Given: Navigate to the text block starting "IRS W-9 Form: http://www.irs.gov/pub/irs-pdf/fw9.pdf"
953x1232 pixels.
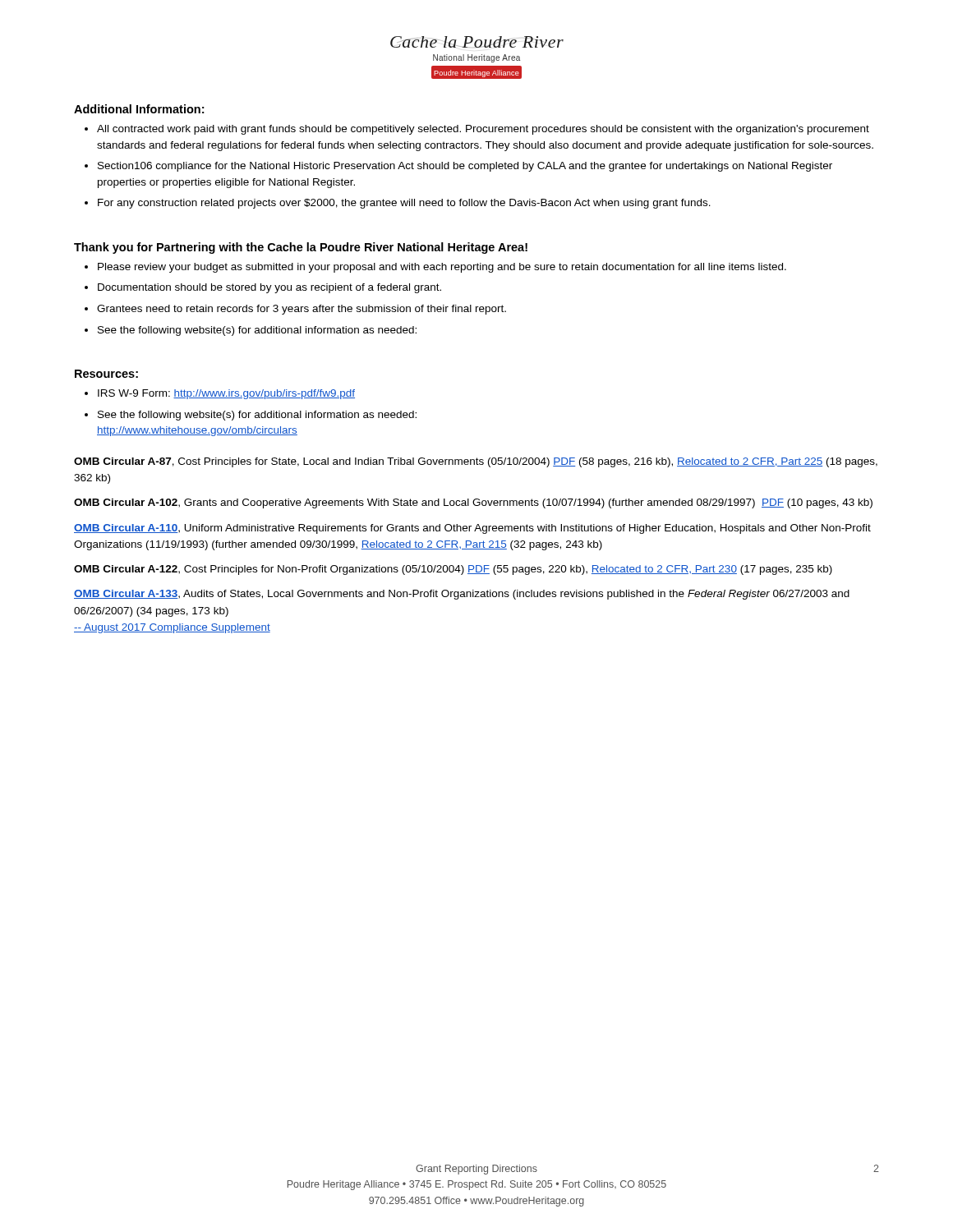Looking at the screenshot, I should point(226,393).
